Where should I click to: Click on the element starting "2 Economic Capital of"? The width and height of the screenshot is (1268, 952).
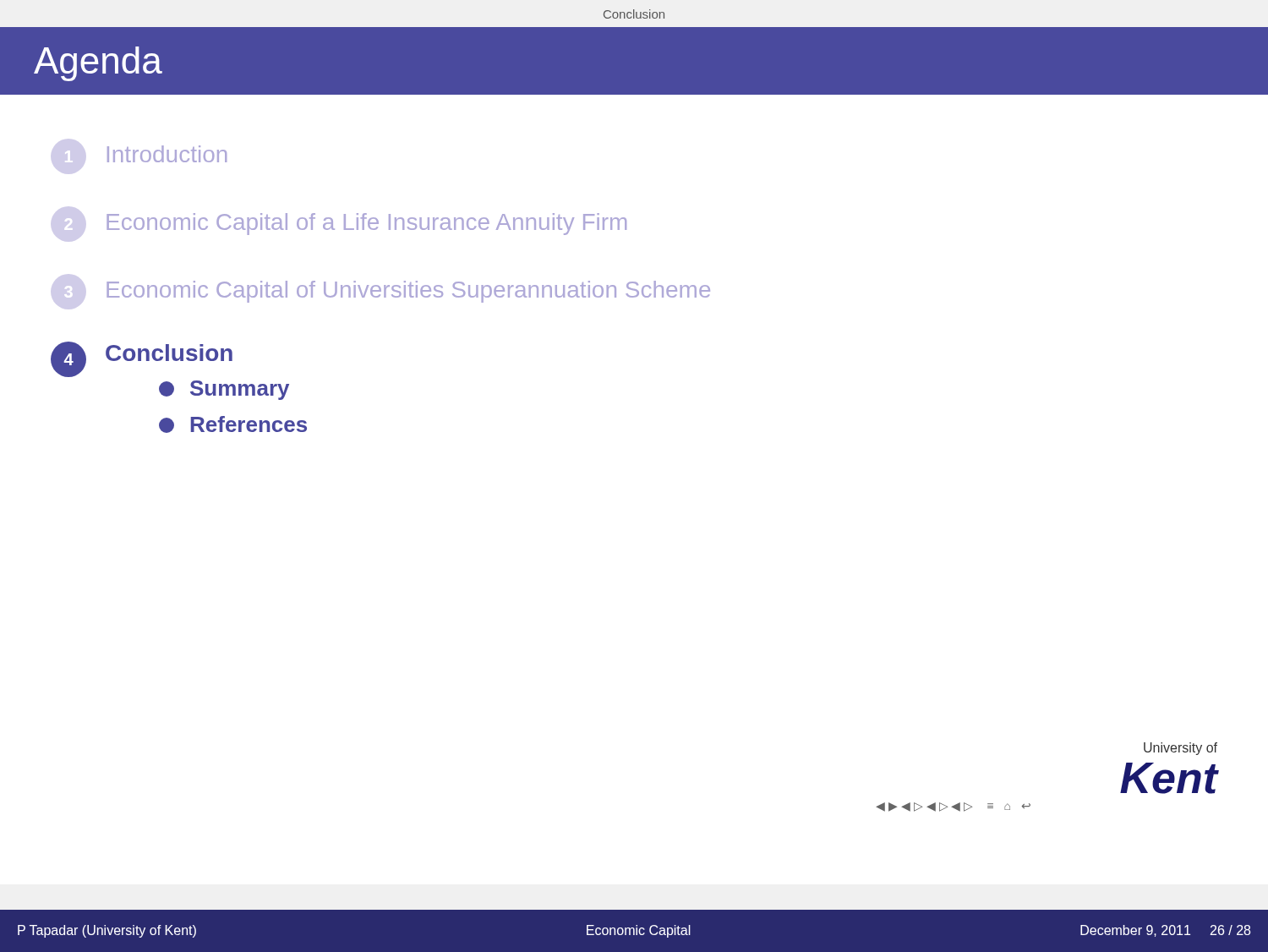click(340, 223)
